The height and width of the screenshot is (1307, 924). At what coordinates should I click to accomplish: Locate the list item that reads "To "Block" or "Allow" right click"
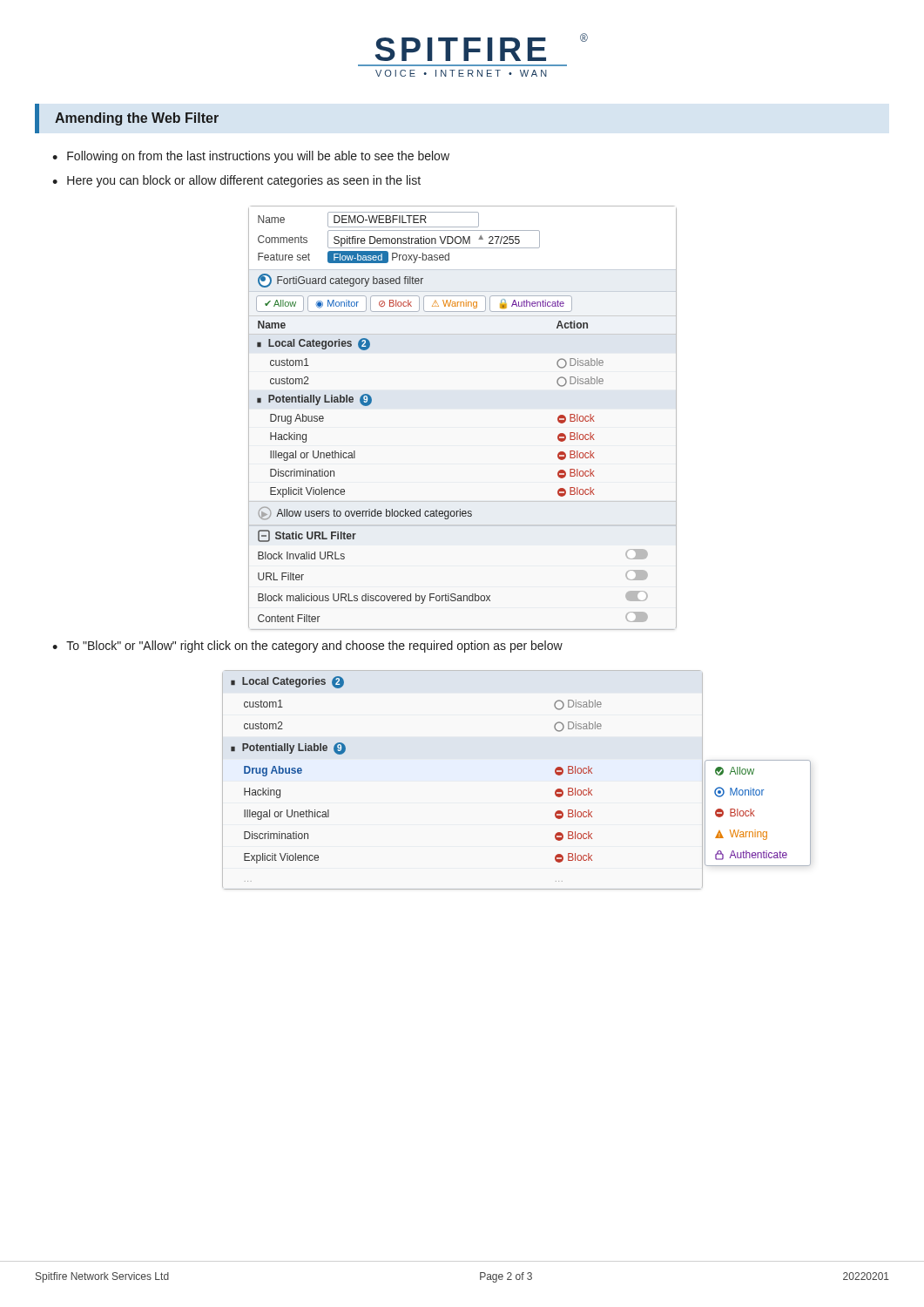(314, 646)
